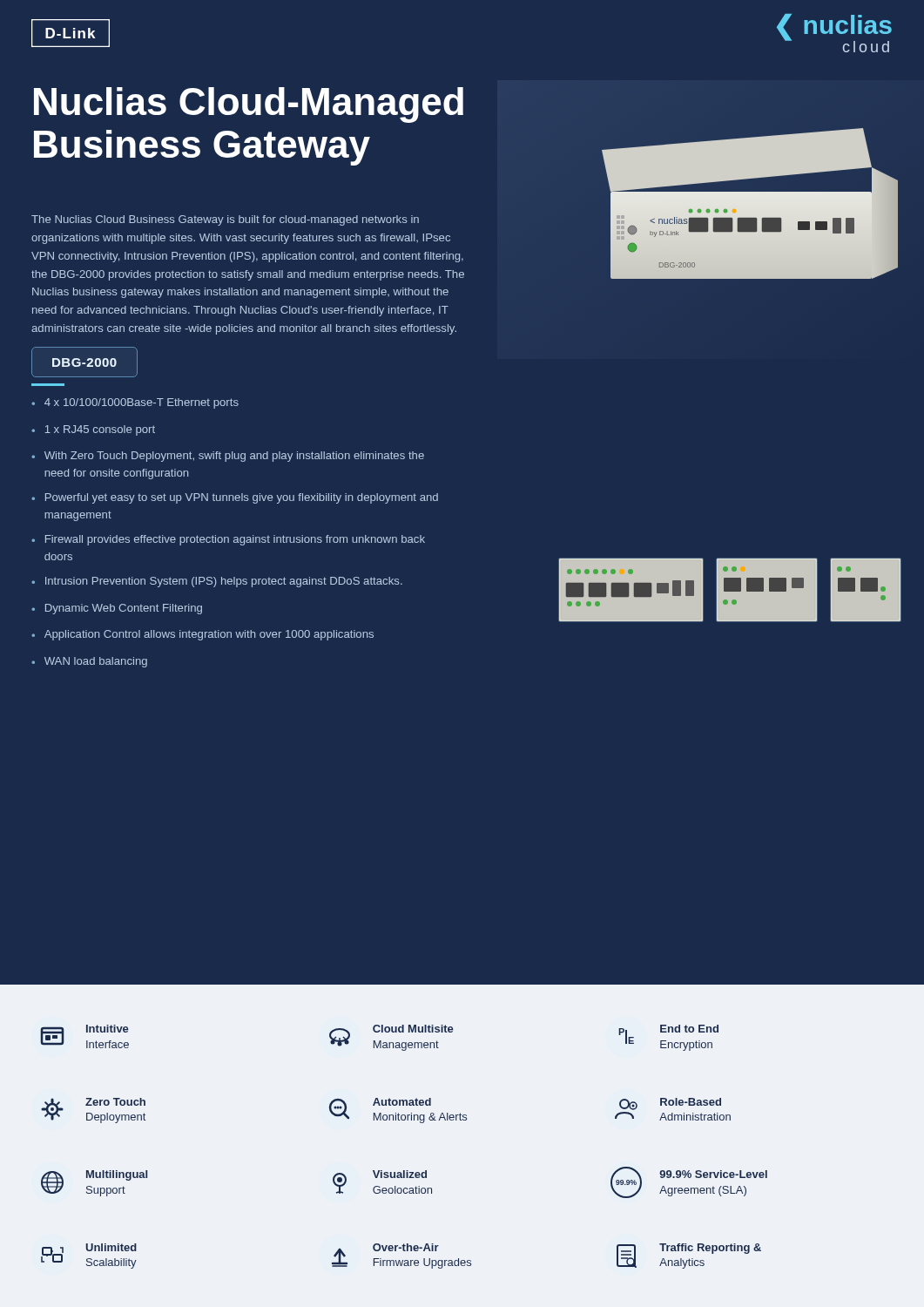Navigate to the passage starting "• 4 x"

click(x=135, y=403)
